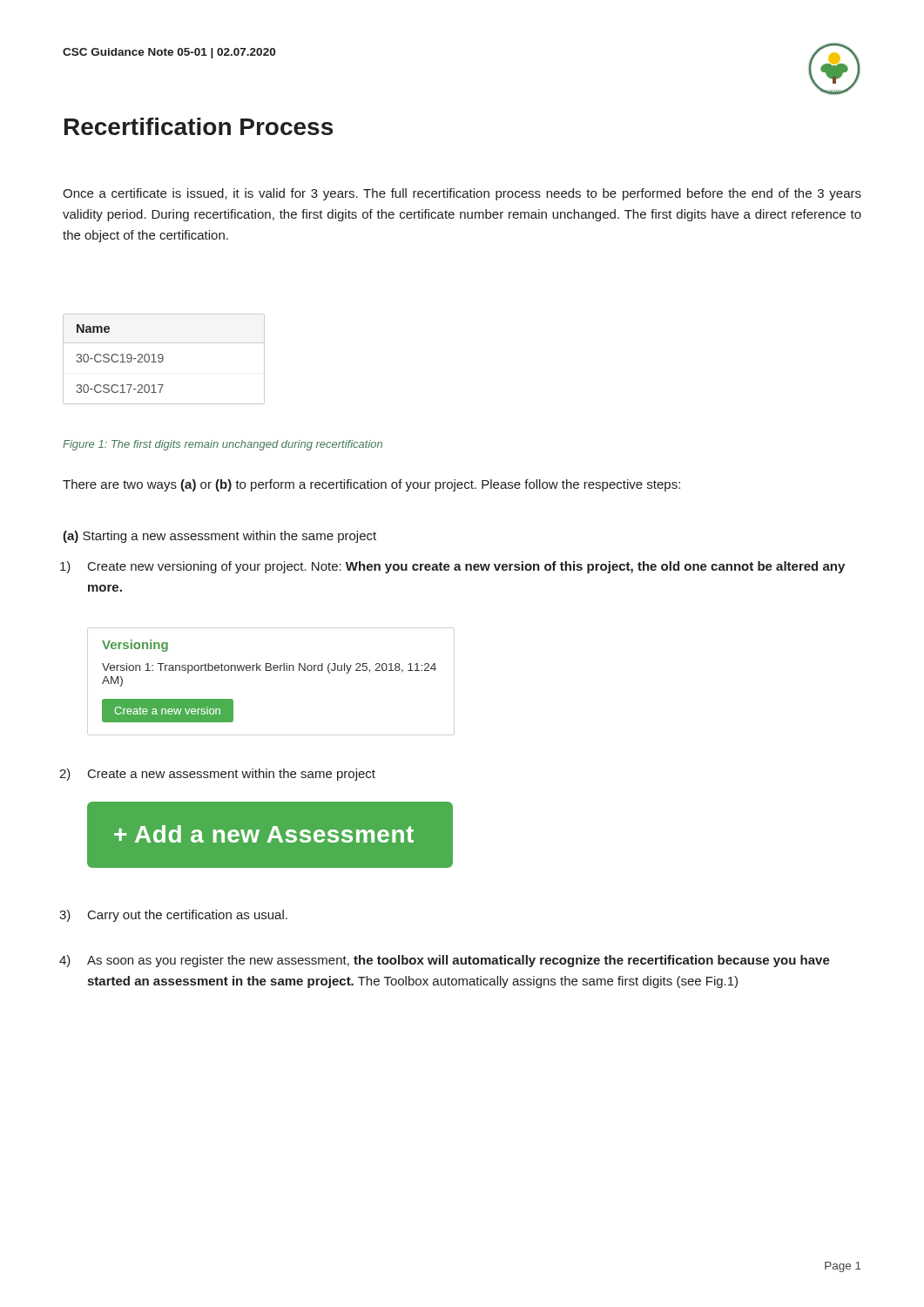Screen dimensions: 1307x924
Task: Find the block on this page that starts "(a) Starting a"
Action: point(220,535)
